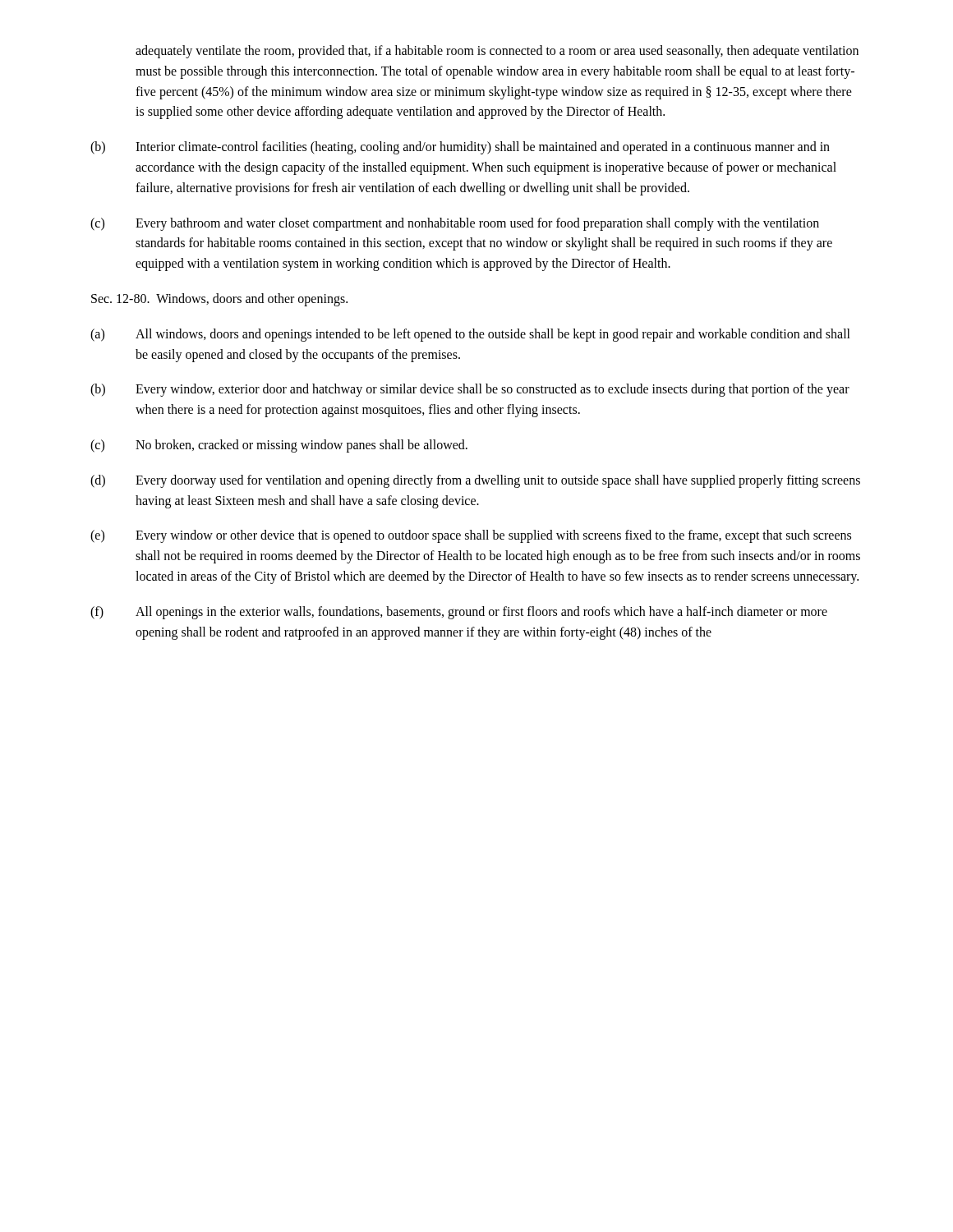Locate the section header with the text "Sec. 12-80. Windows, doors and other openings."

219,299
